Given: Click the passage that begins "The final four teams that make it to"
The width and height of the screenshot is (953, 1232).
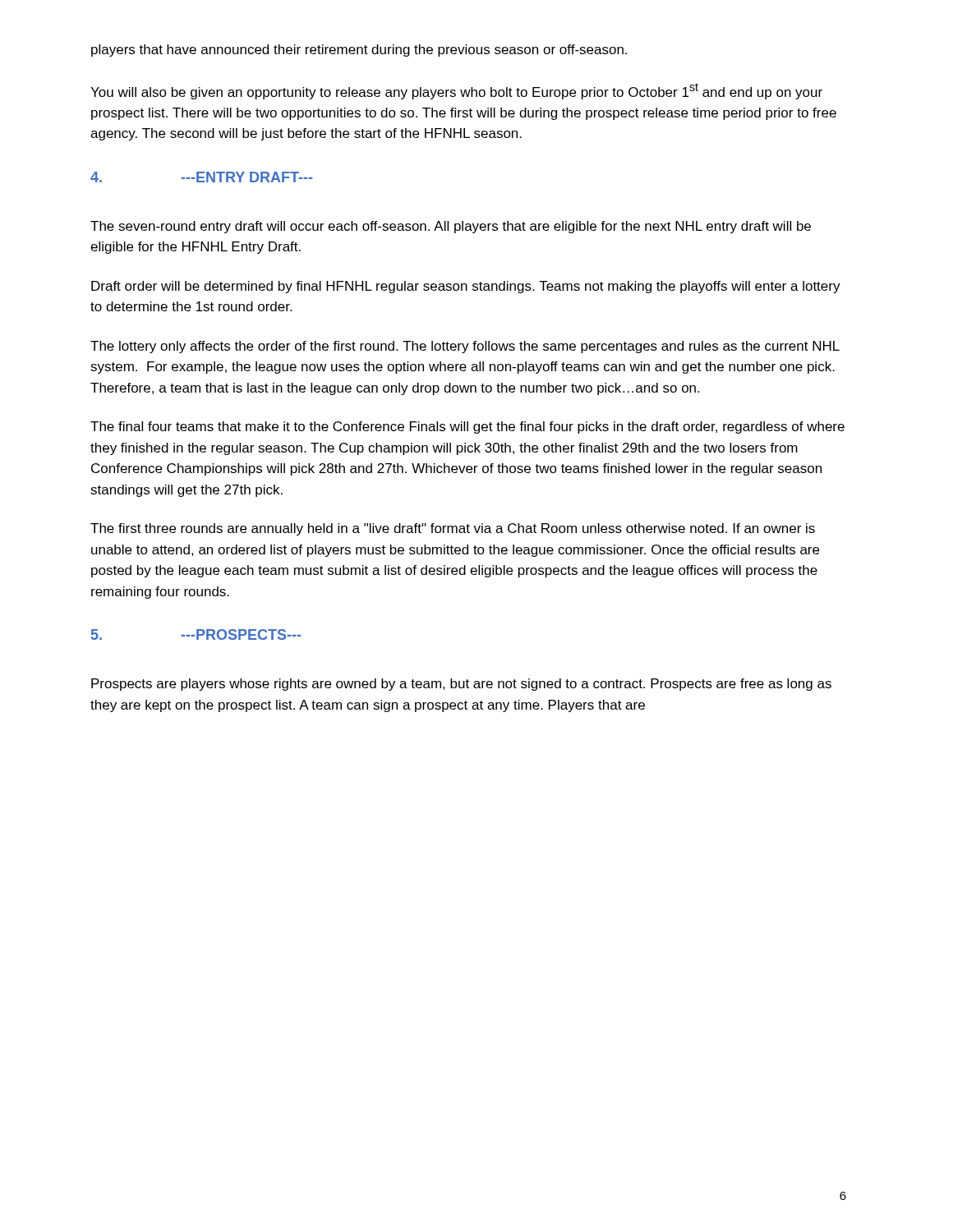Looking at the screenshot, I should pyautogui.click(x=468, y=458).
